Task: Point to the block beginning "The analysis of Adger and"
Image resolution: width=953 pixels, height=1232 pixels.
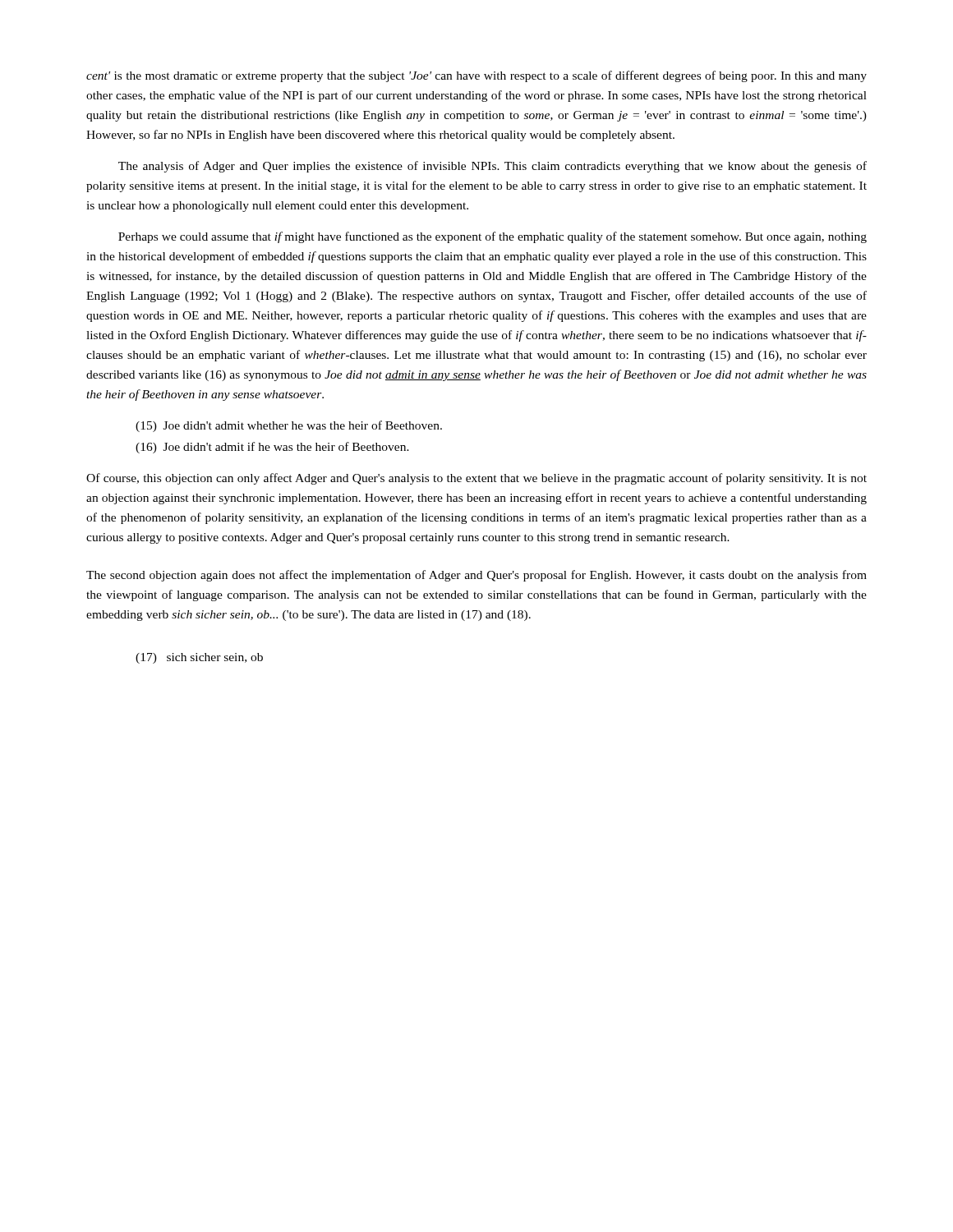Action: click(x=476, y=185)
